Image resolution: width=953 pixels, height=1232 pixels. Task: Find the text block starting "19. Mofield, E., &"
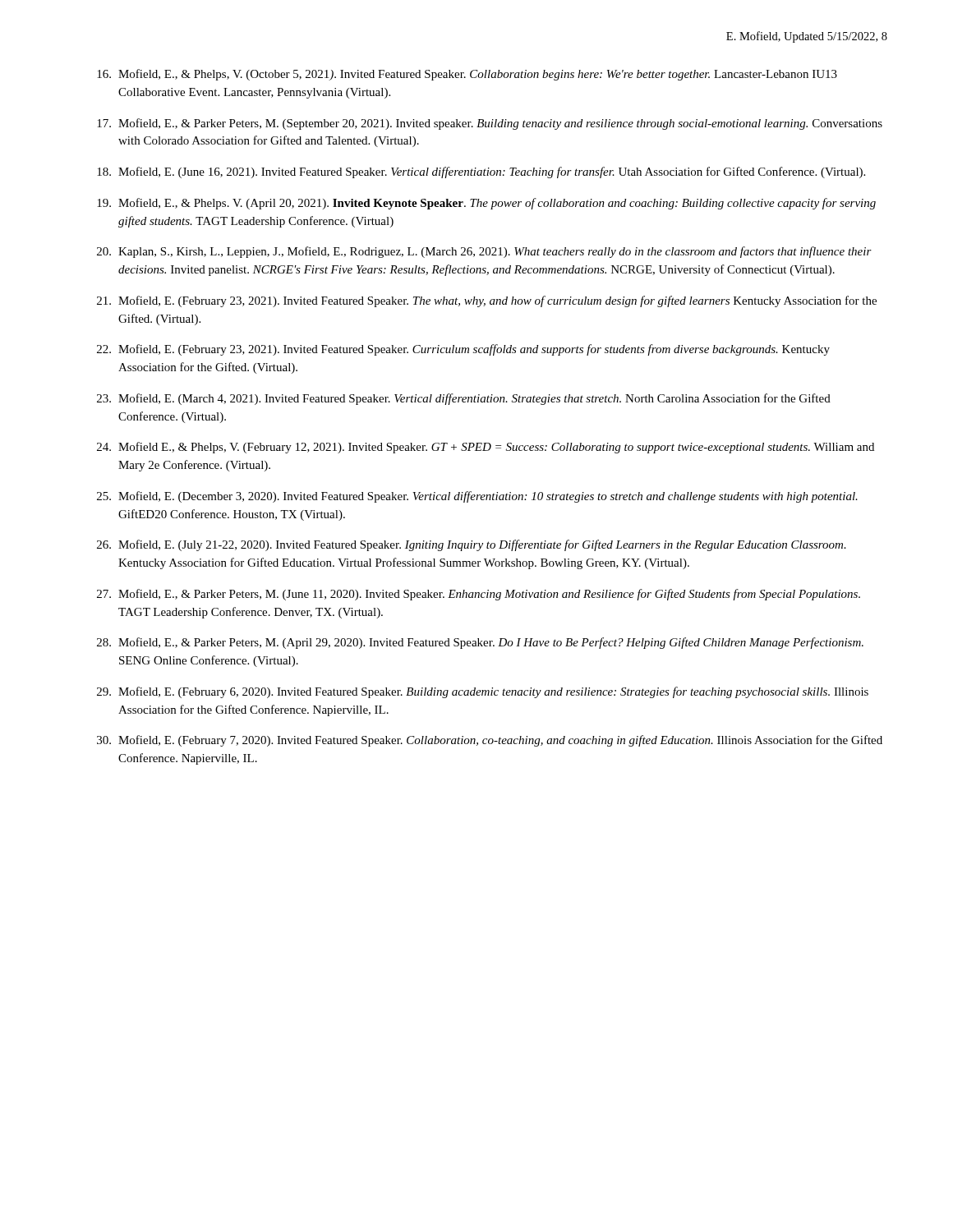tap(485, 212)
